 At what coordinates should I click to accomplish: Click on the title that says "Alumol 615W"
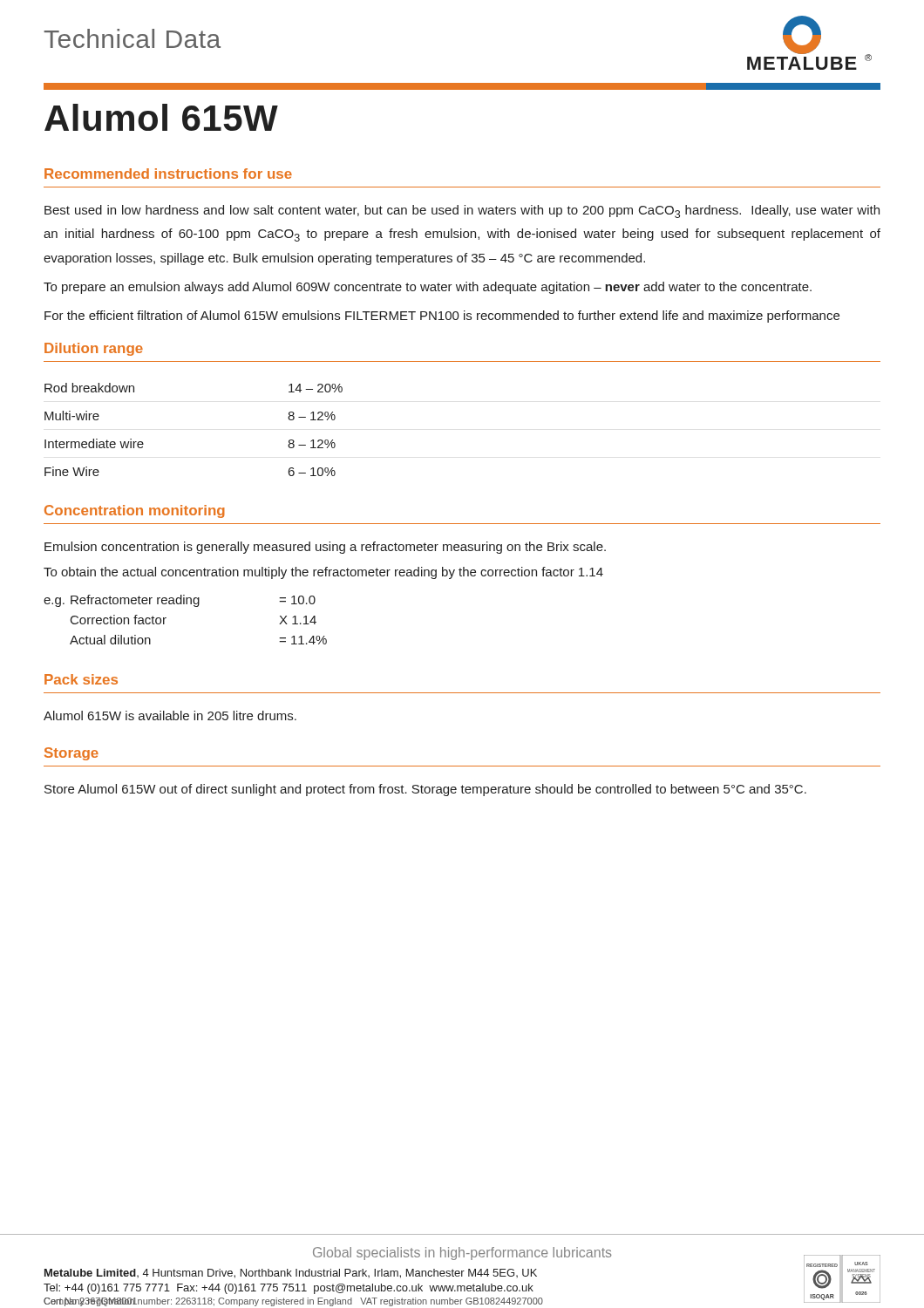coord(161,118)
